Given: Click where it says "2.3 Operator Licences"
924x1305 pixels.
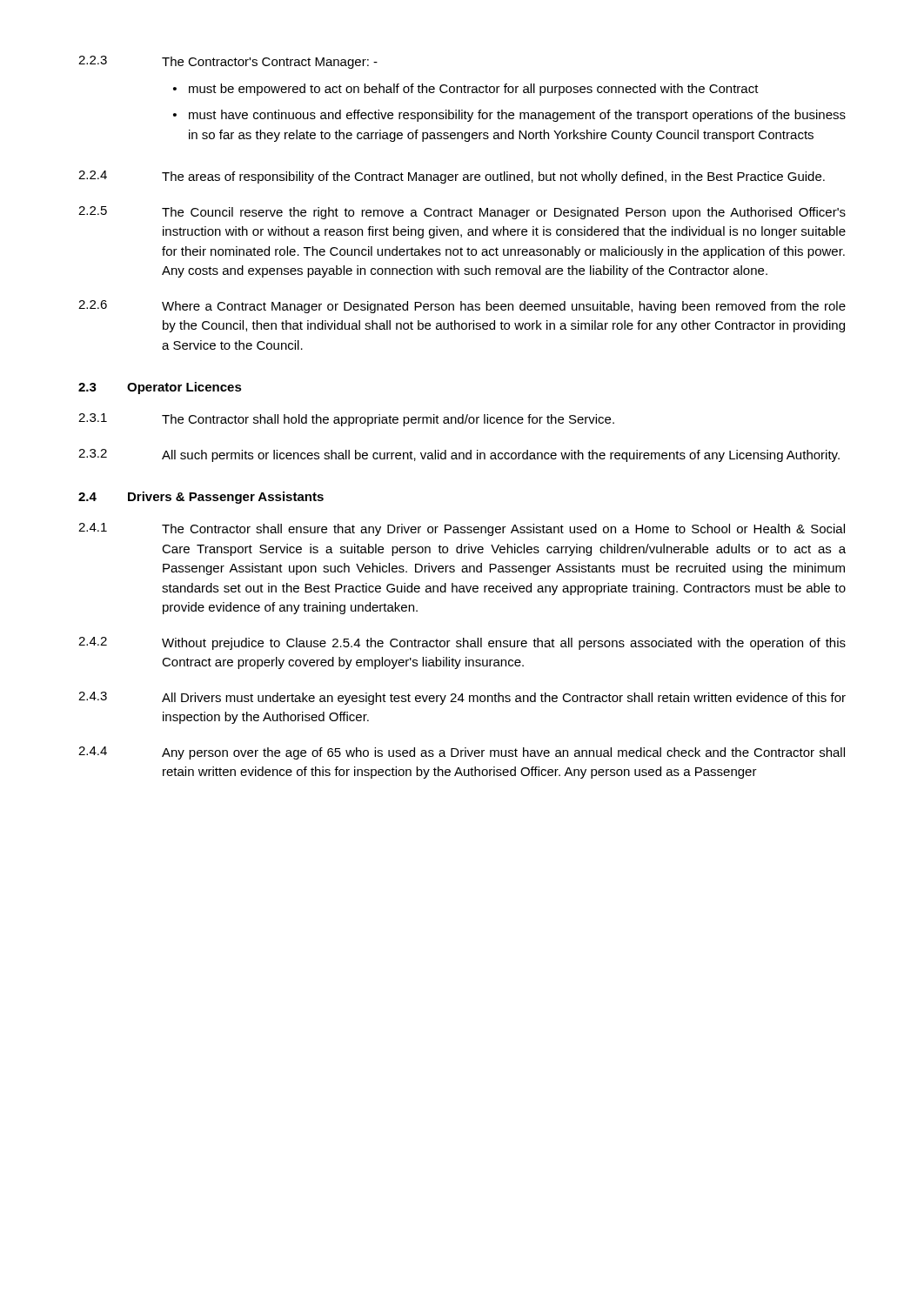Looking at the screenshot, I should click(160, 388).
